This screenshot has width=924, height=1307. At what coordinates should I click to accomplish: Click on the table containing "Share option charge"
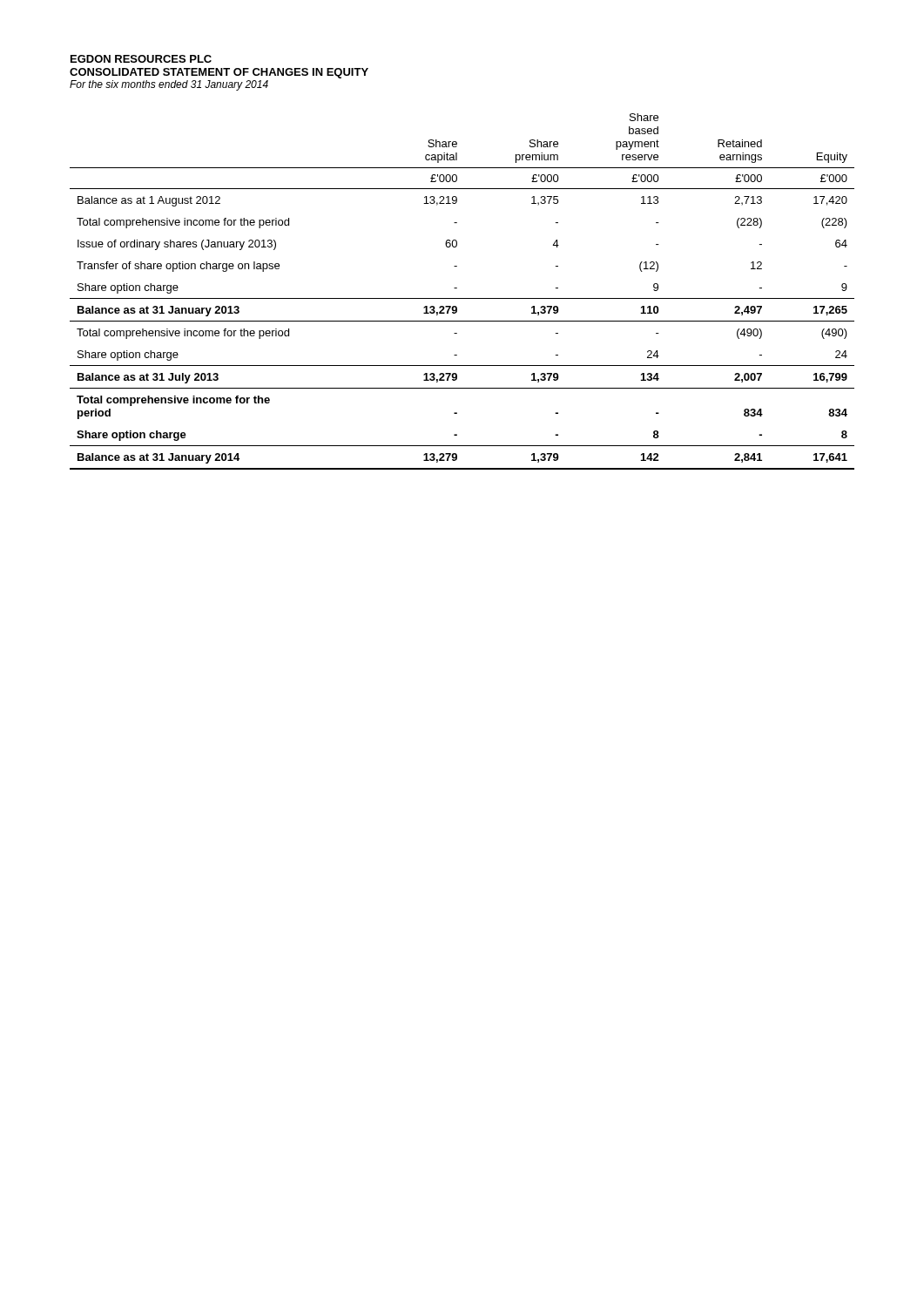click(x=462, y=288)
